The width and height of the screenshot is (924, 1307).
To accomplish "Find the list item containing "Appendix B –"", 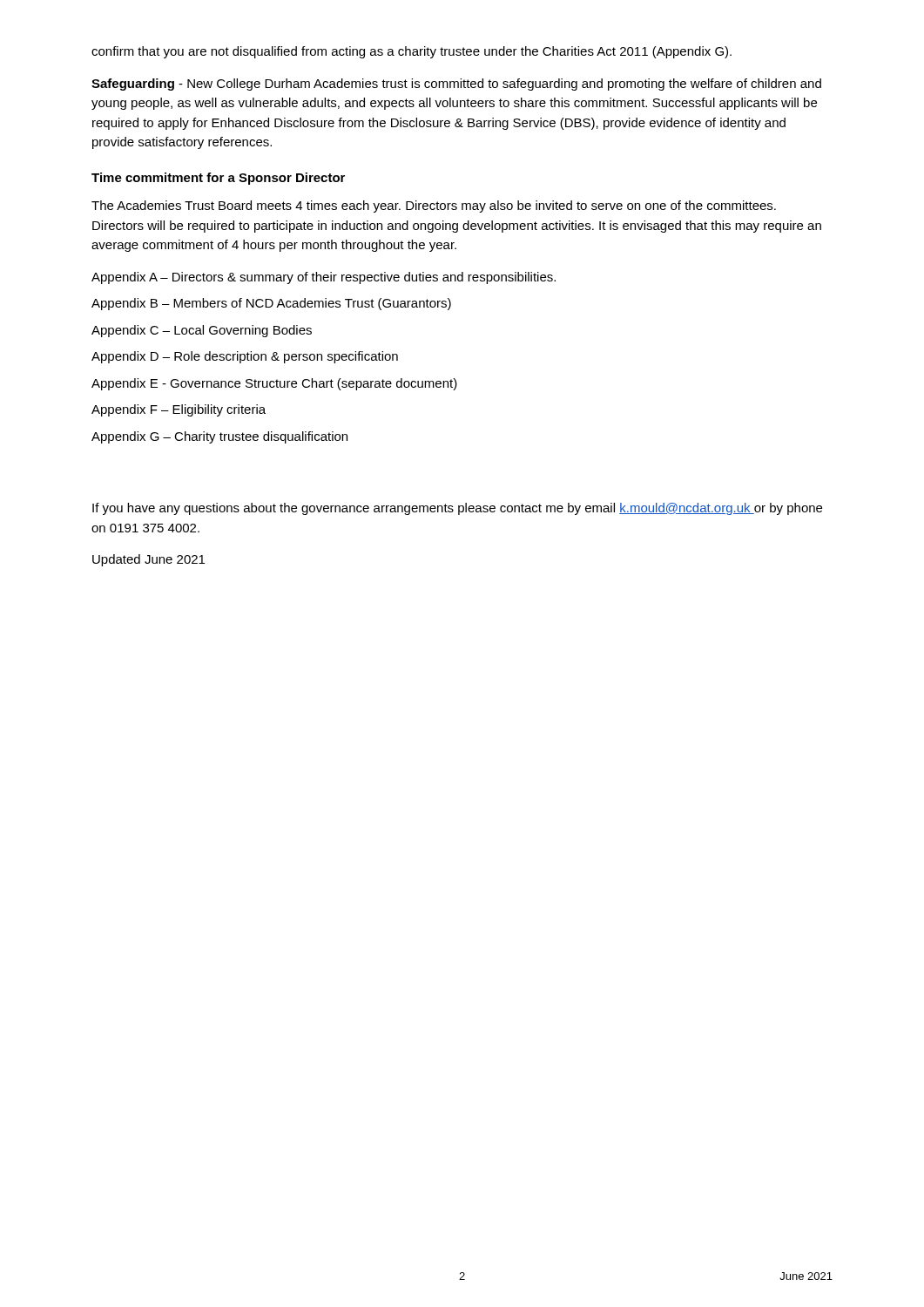I will 272,303.
